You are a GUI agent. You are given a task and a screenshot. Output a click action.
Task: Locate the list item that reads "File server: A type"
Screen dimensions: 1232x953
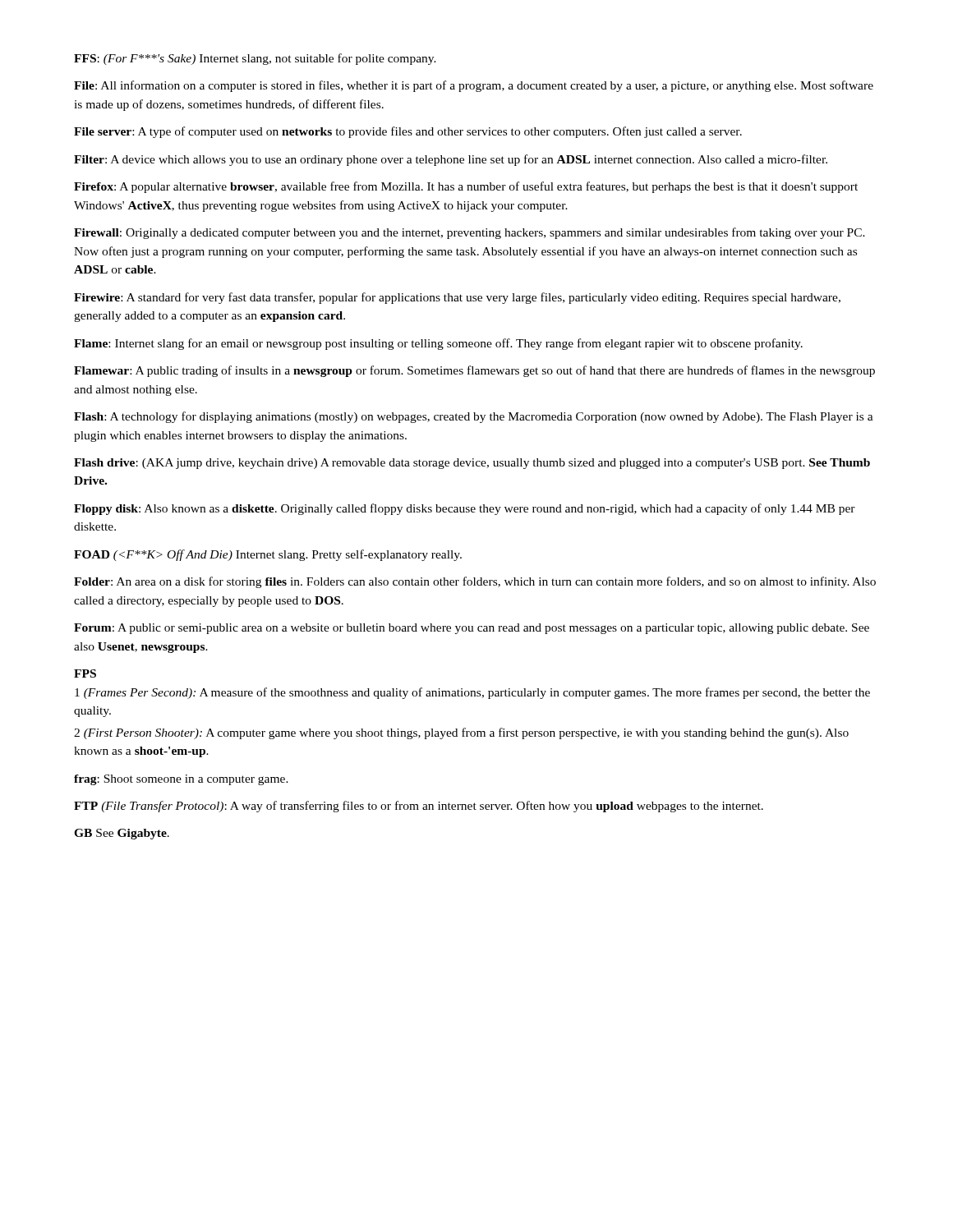click(x=476, y=132)
